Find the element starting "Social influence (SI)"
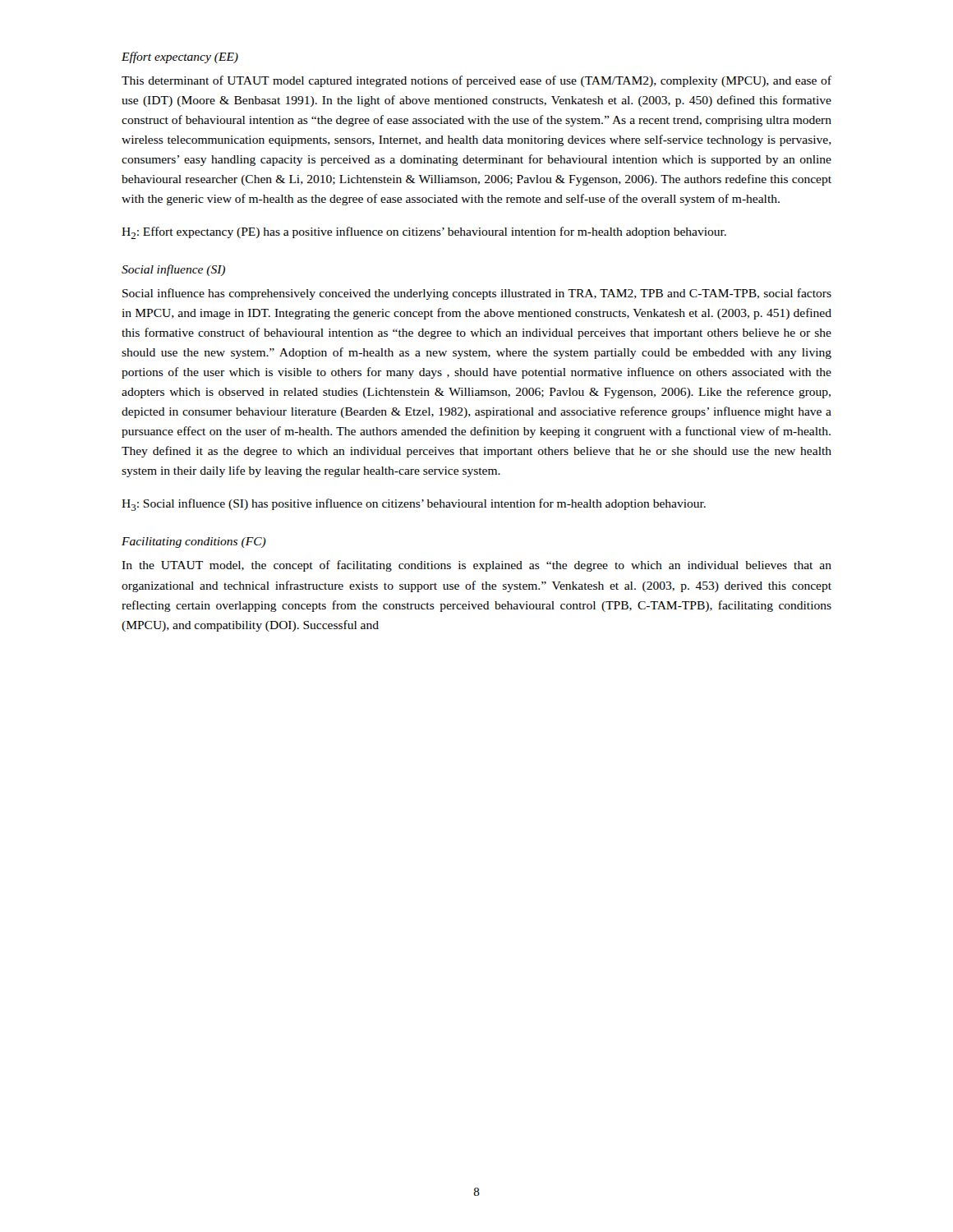 click(x=174, y=269)
